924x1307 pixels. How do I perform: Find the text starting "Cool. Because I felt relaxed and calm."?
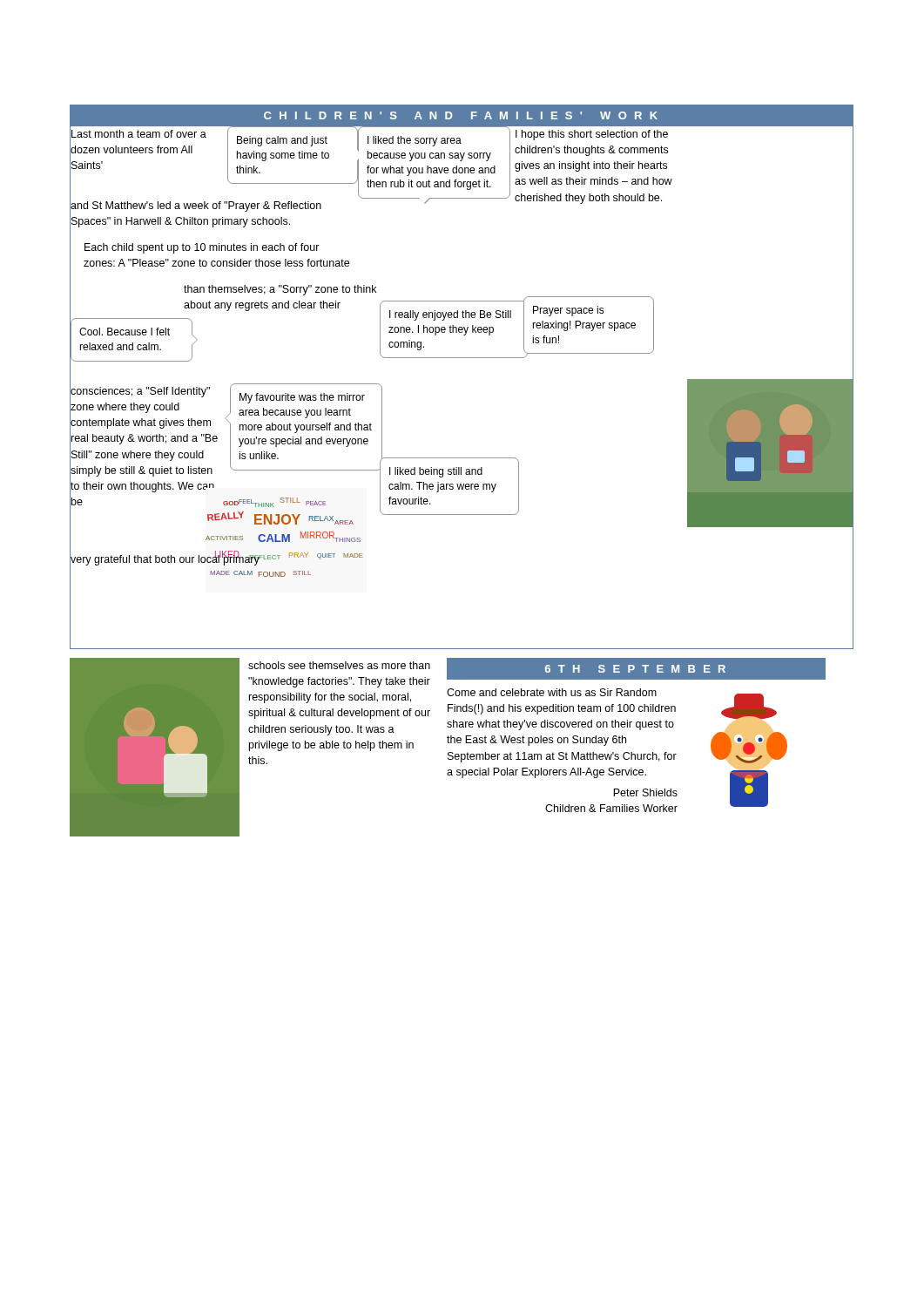pyautogui.click(x=125, y=339)
